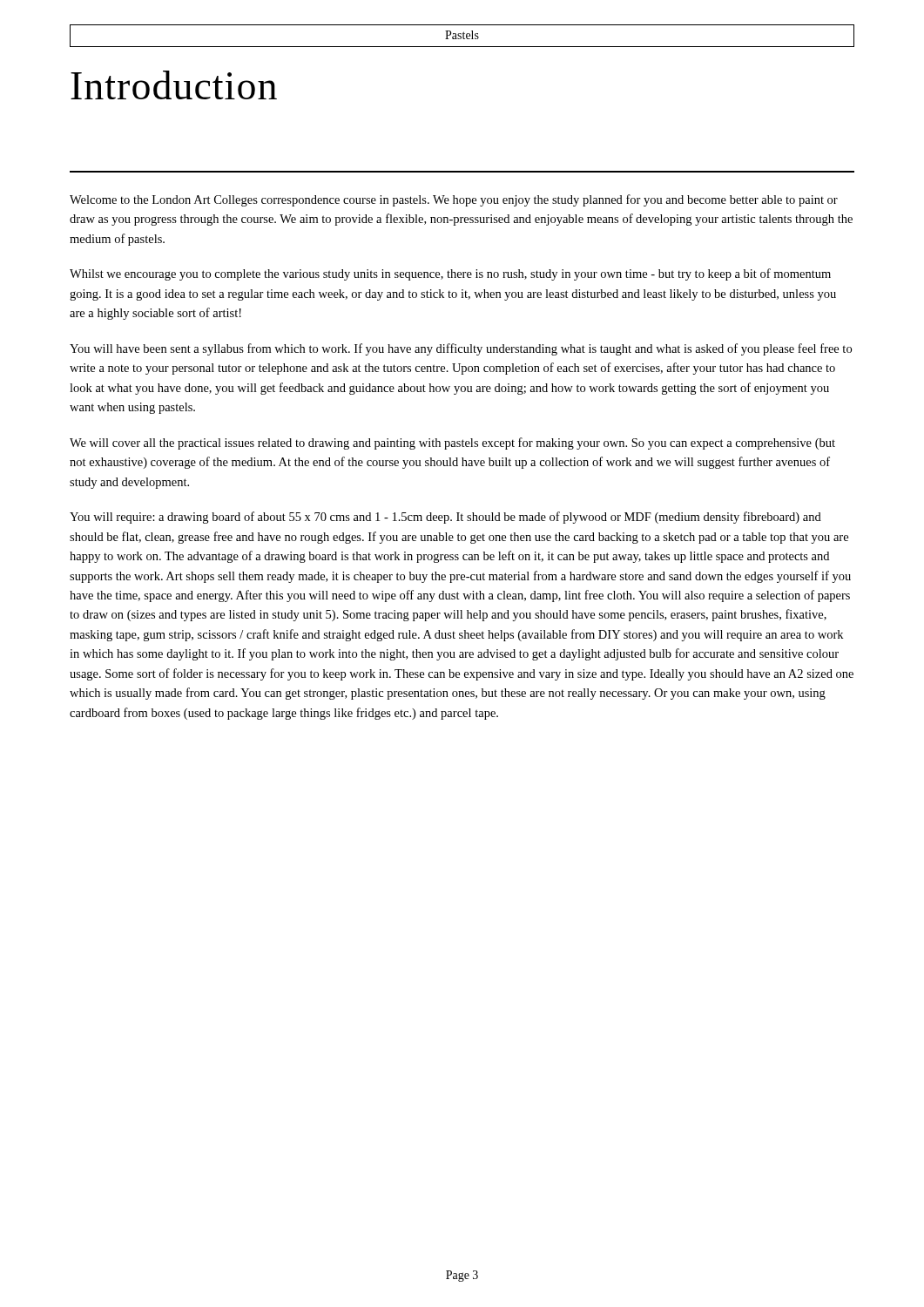Locate the block starting "Welcome to the London Art Colleges correspondence course"

click(462, 219)
